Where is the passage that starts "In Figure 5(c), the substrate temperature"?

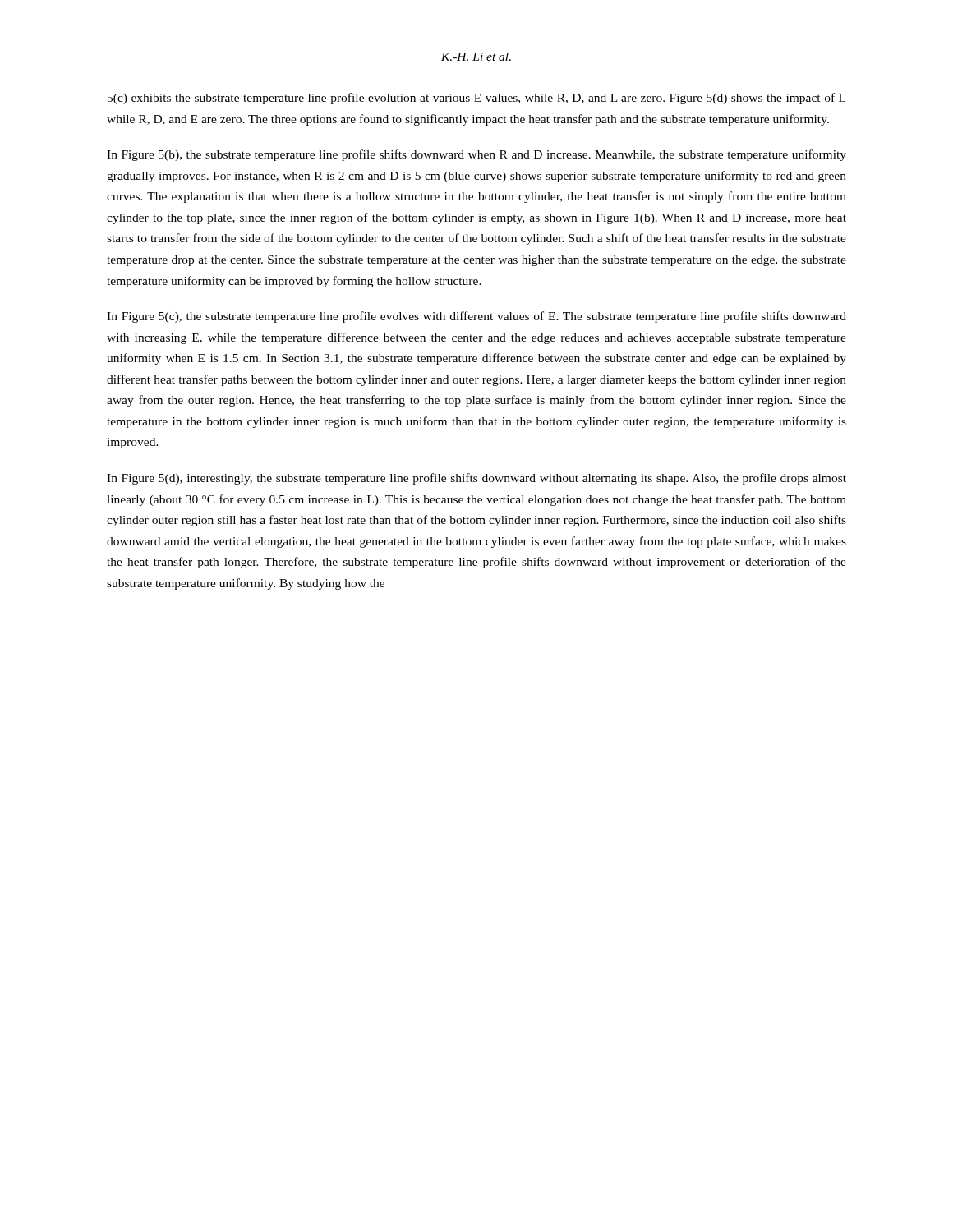click(476, 379)
